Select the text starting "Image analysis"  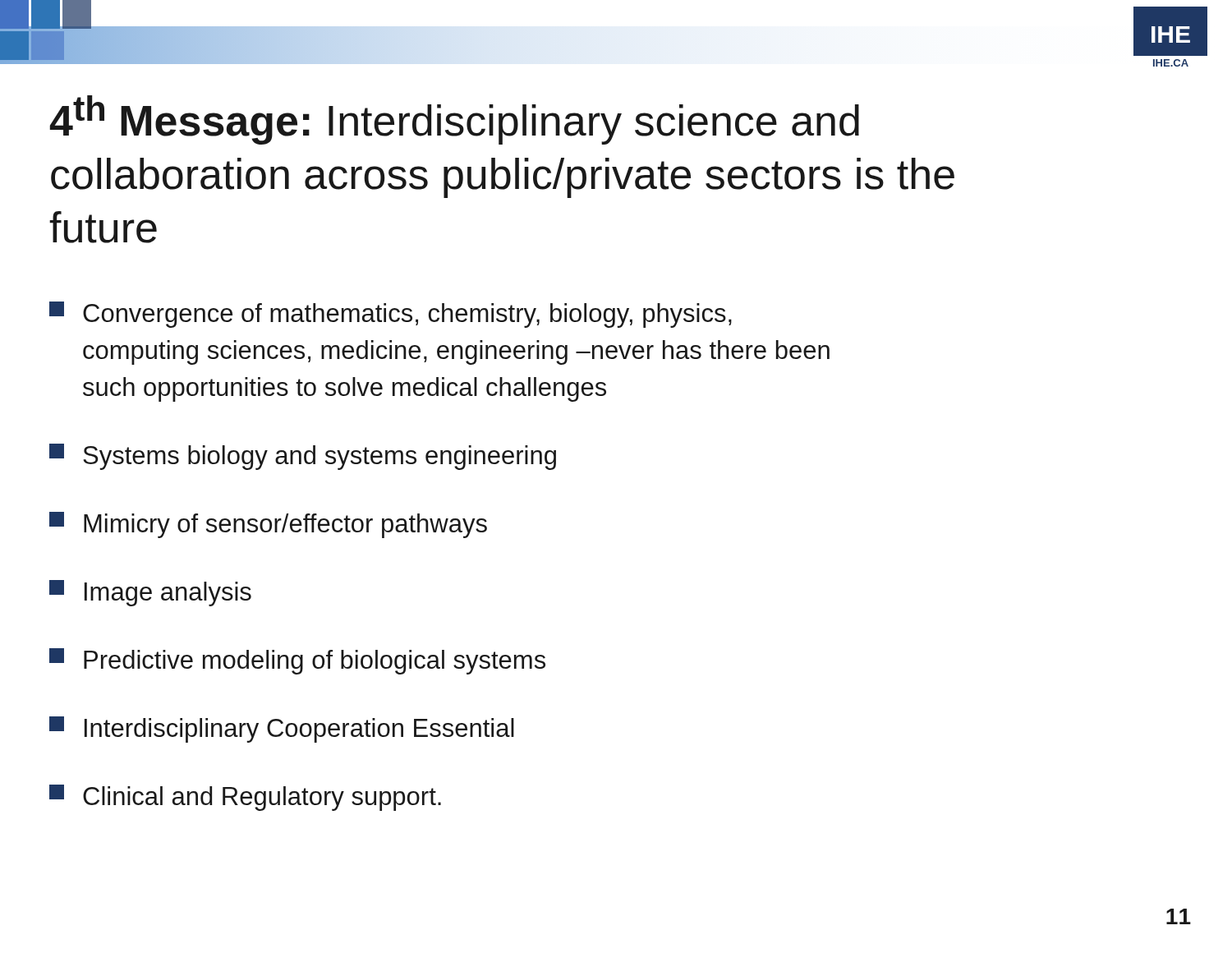tap(151, 592)
